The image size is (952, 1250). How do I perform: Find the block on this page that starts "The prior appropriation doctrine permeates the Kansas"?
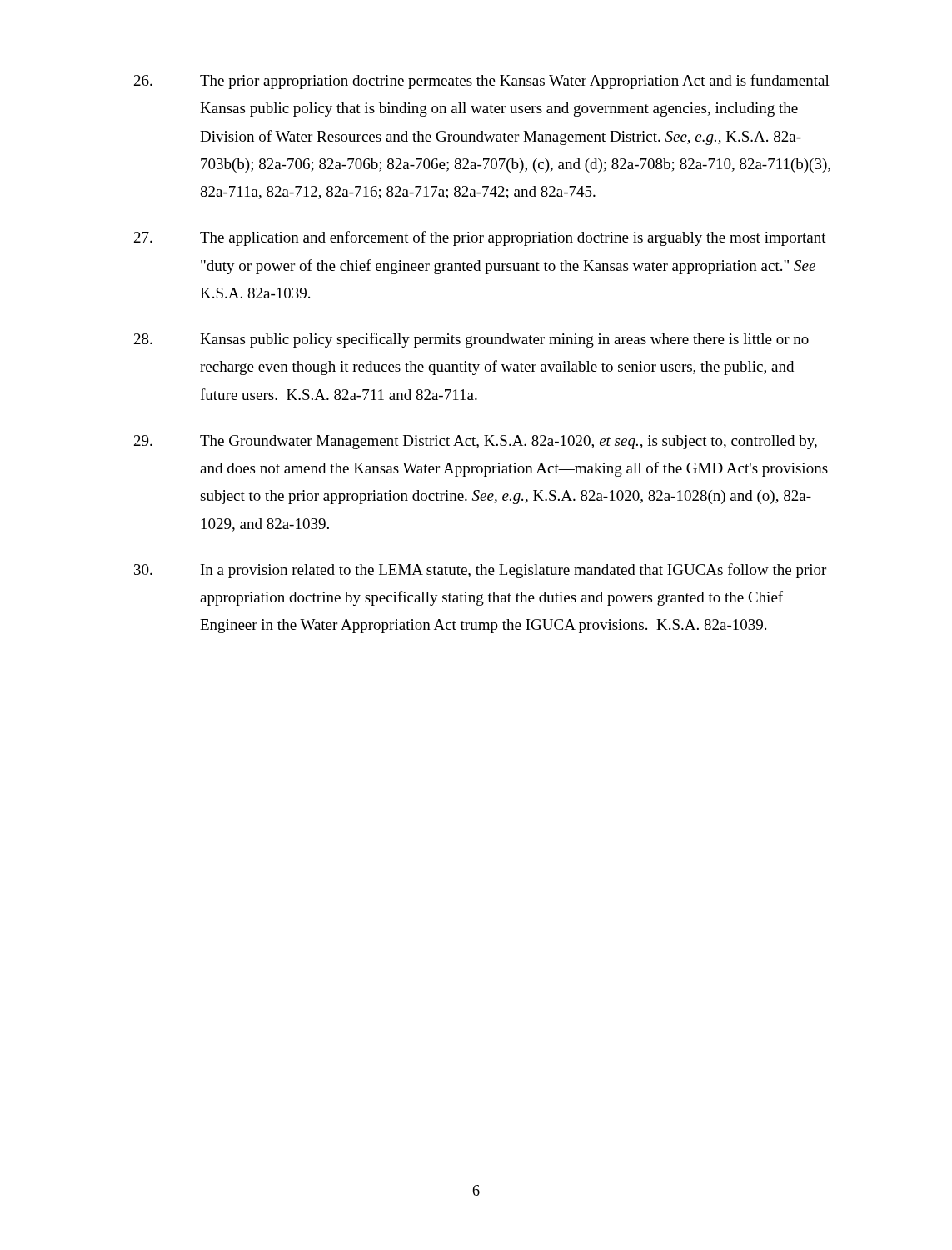coord(476,136)
